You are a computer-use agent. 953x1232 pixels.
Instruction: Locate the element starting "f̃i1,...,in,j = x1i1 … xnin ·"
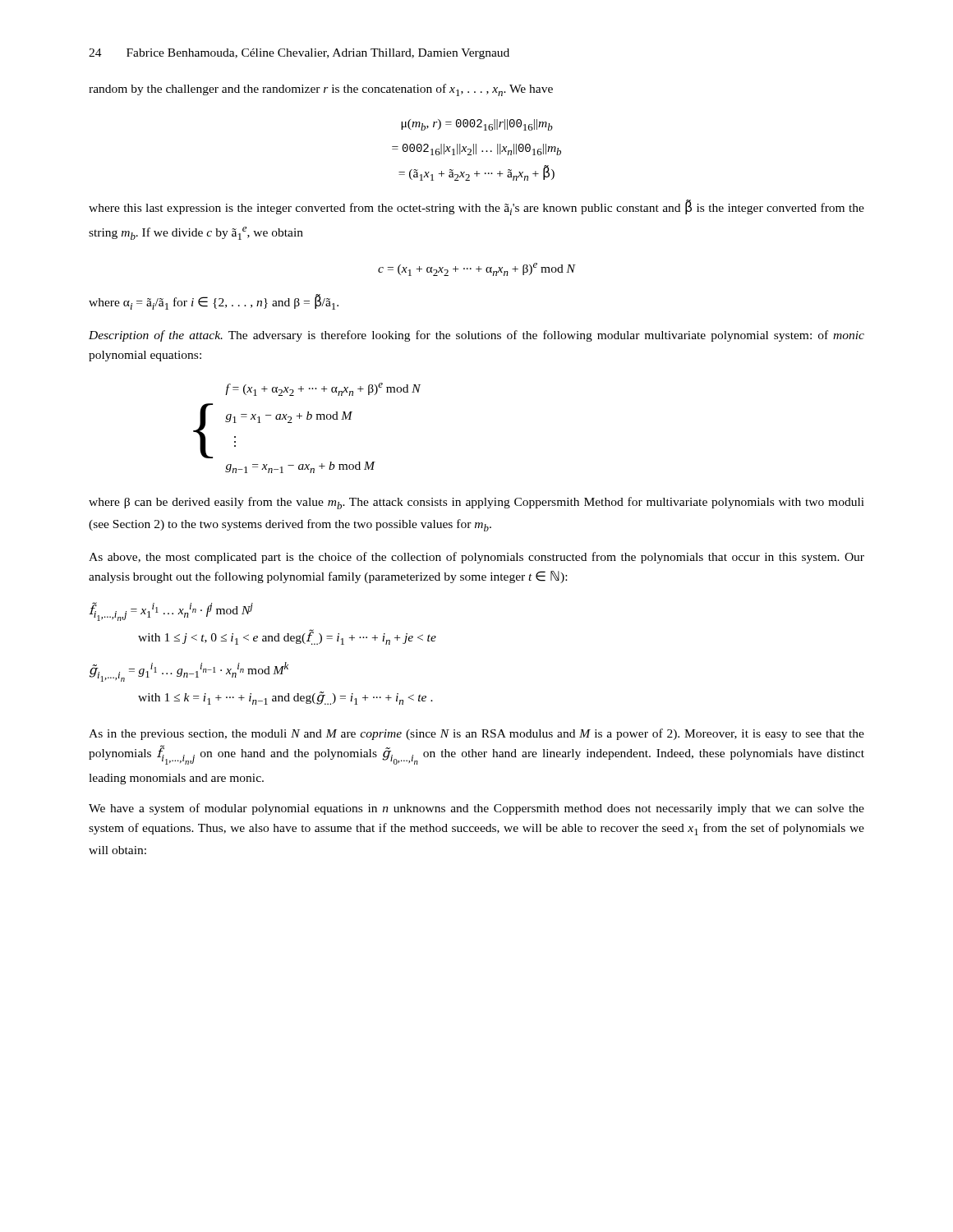click(171, 611)
